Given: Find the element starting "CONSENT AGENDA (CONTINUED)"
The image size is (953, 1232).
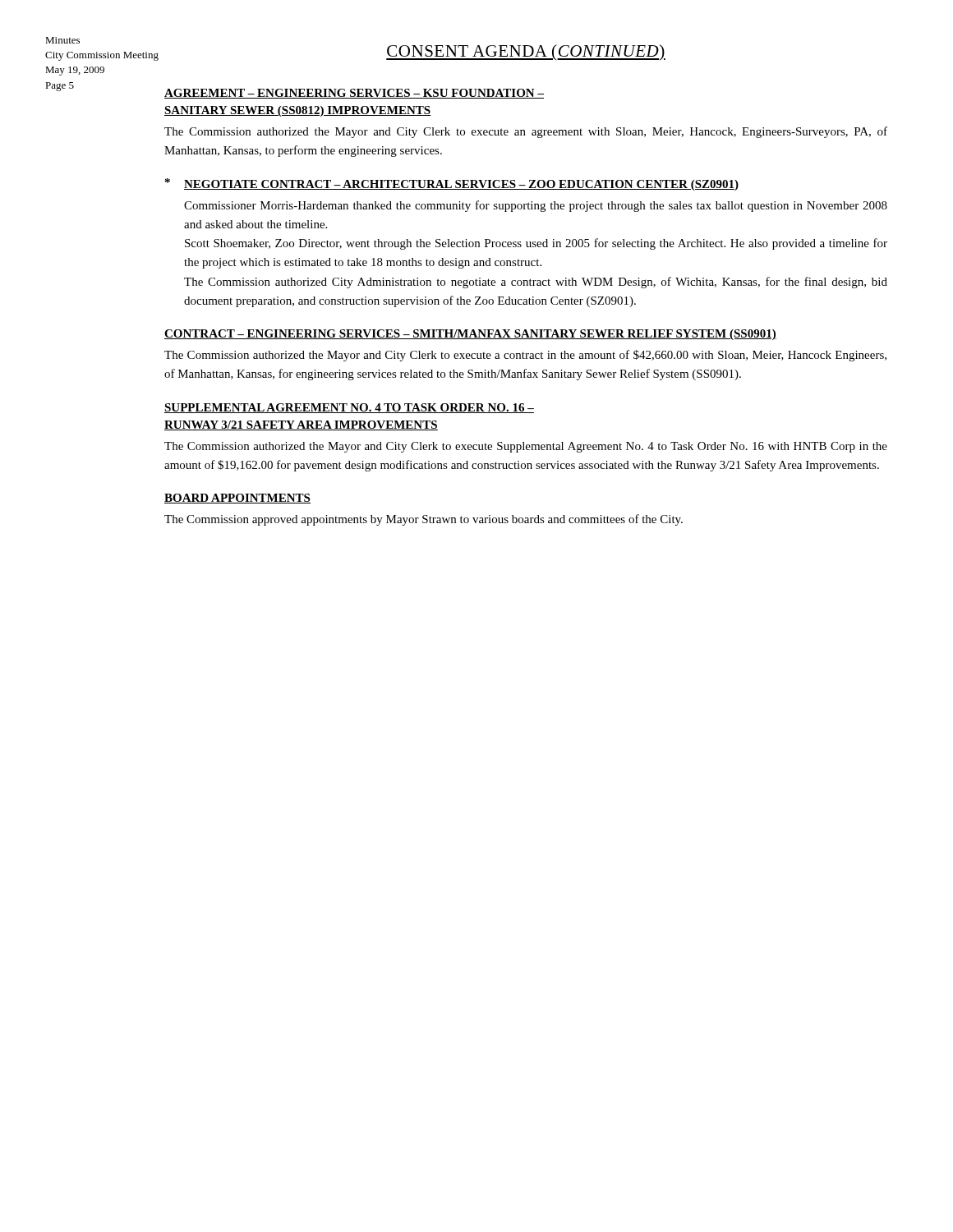Looking at the screenshot, I should tap(526, 51).
